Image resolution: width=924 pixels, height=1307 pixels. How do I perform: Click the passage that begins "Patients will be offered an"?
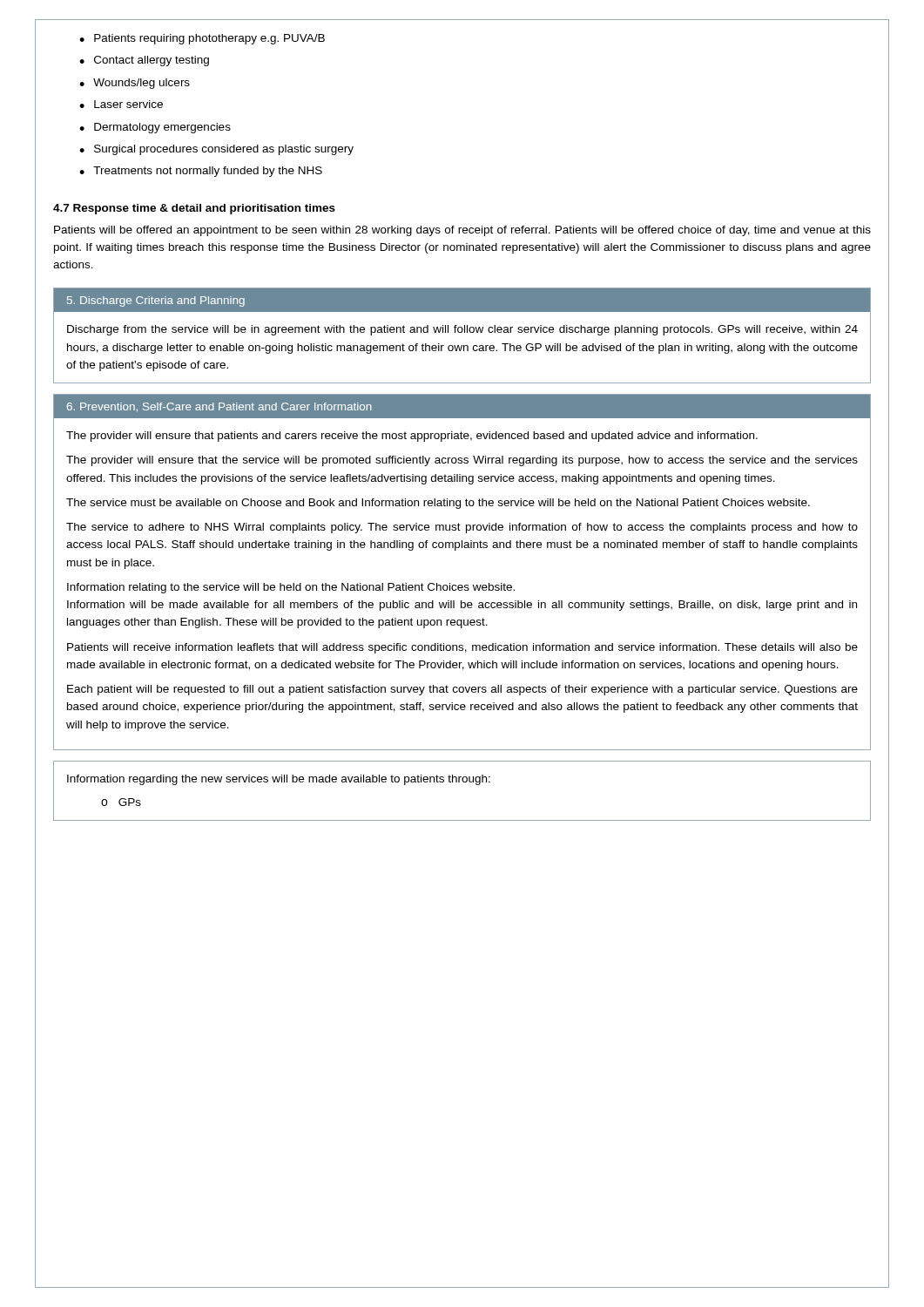point(462,247)
